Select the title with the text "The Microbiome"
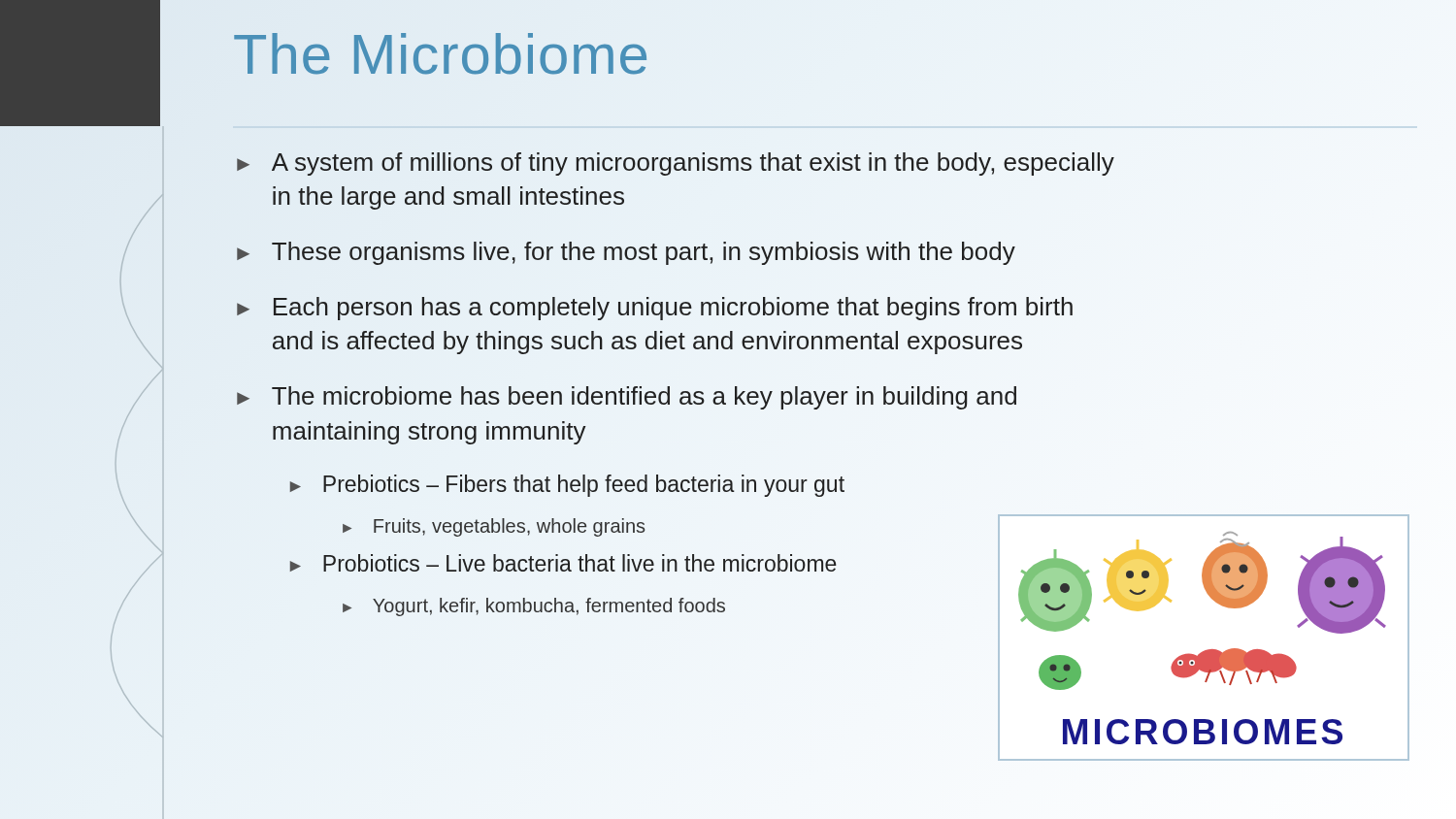Image resolution: width=1456 pixels, height=819 pixels. pos(442,54)
